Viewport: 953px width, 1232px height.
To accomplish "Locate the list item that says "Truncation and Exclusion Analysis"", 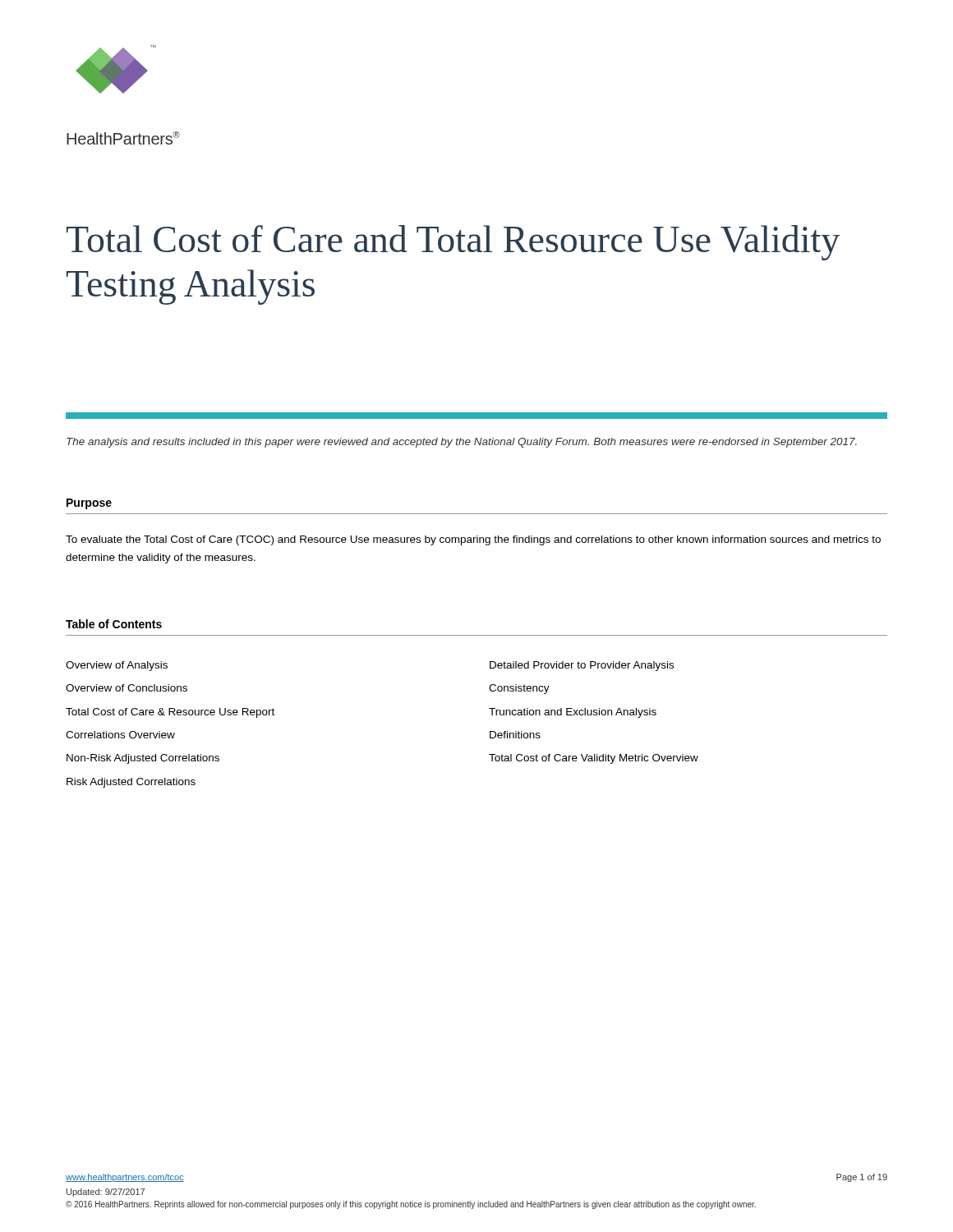I will [x=573, y=711].
